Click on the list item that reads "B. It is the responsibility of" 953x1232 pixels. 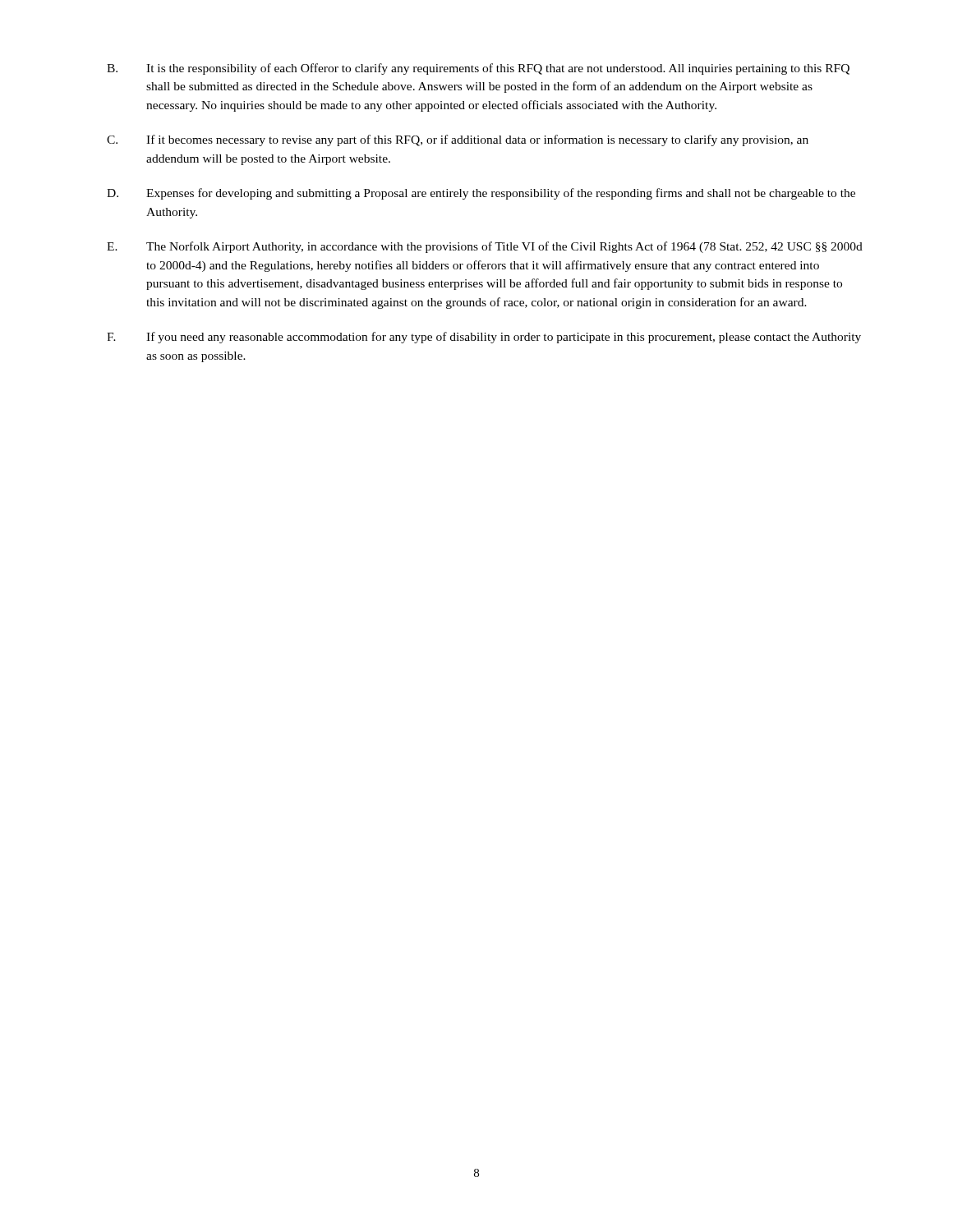[x=485, y=87]
